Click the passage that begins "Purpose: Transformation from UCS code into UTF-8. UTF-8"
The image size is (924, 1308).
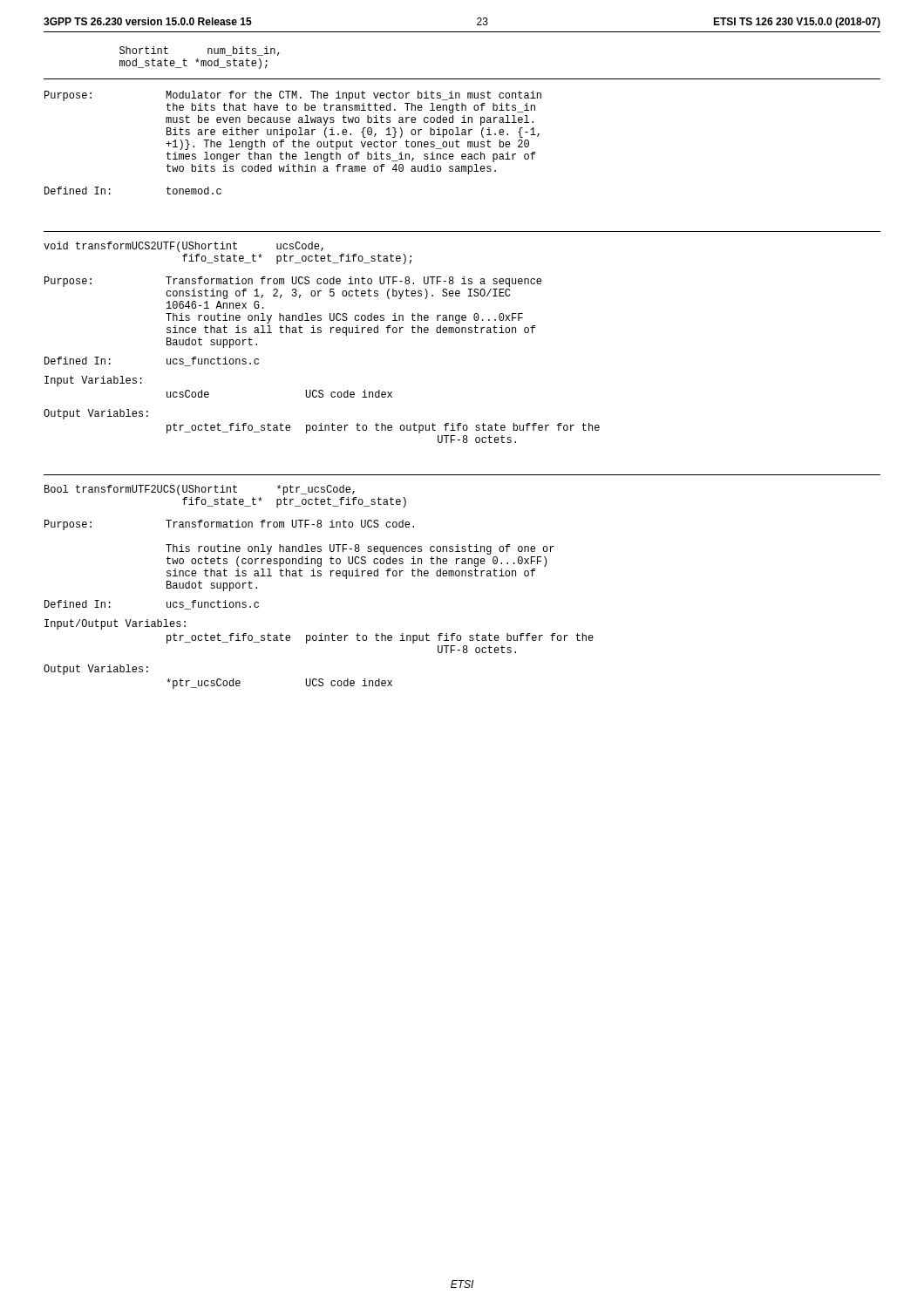[293, 312]
